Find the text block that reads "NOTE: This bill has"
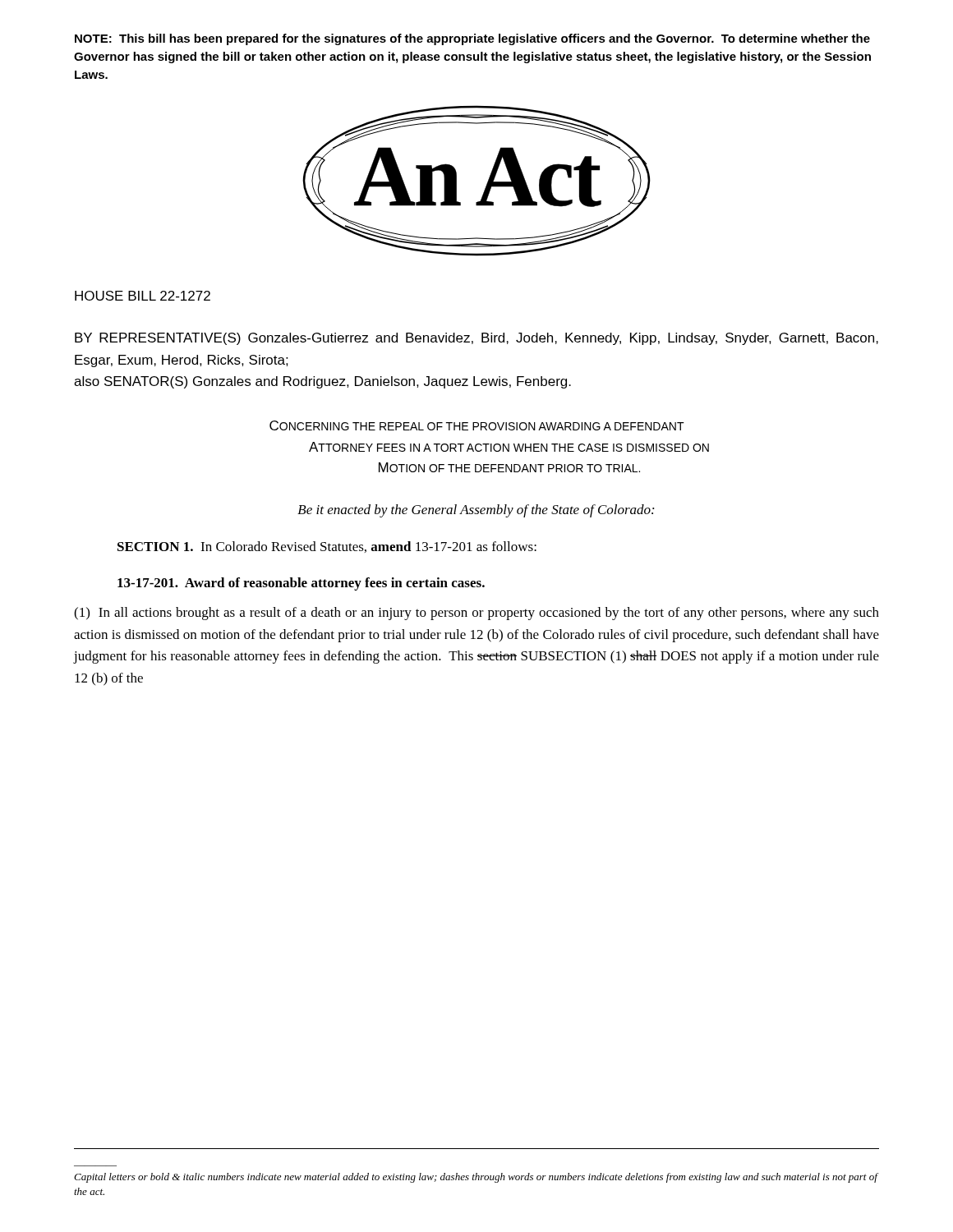The height and width of the screenshot is (1232, 953). point(473,56)
